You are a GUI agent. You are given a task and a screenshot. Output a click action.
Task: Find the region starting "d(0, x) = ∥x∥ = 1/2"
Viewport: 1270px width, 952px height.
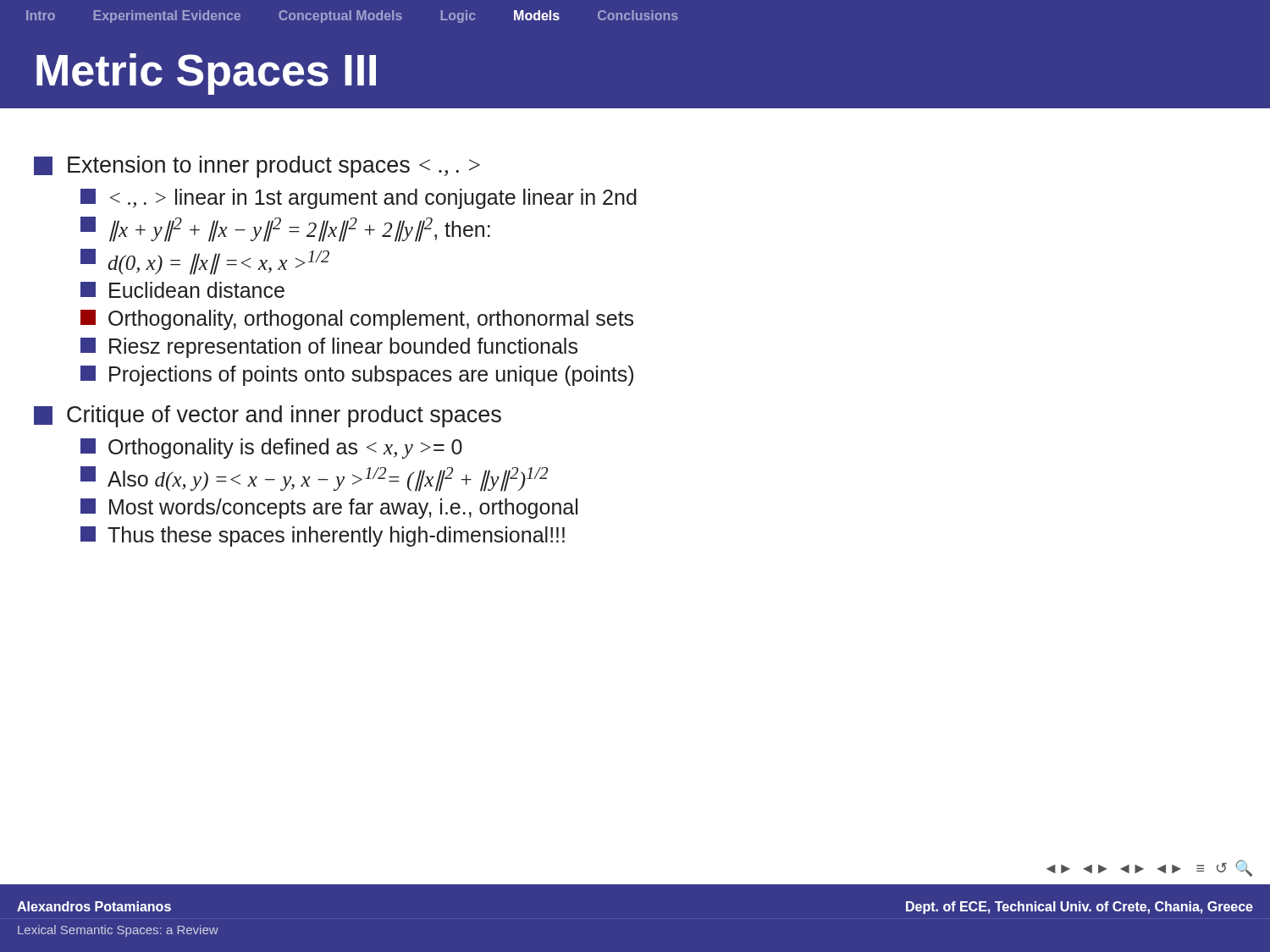tap(205, 260)
